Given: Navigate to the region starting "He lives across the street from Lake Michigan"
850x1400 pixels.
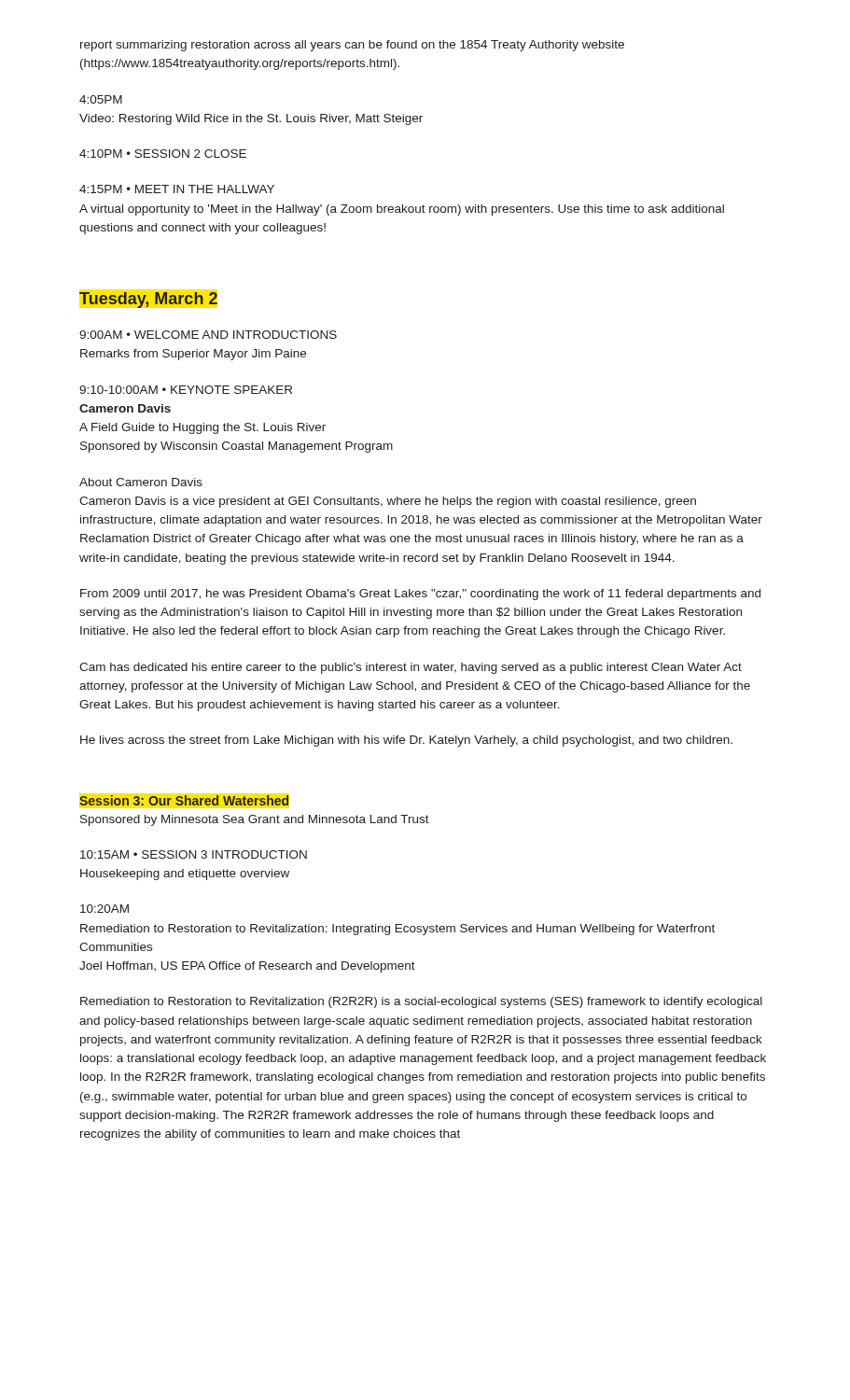Looking at the screenshot, I should pyautogui.click(x=425, y=741).
